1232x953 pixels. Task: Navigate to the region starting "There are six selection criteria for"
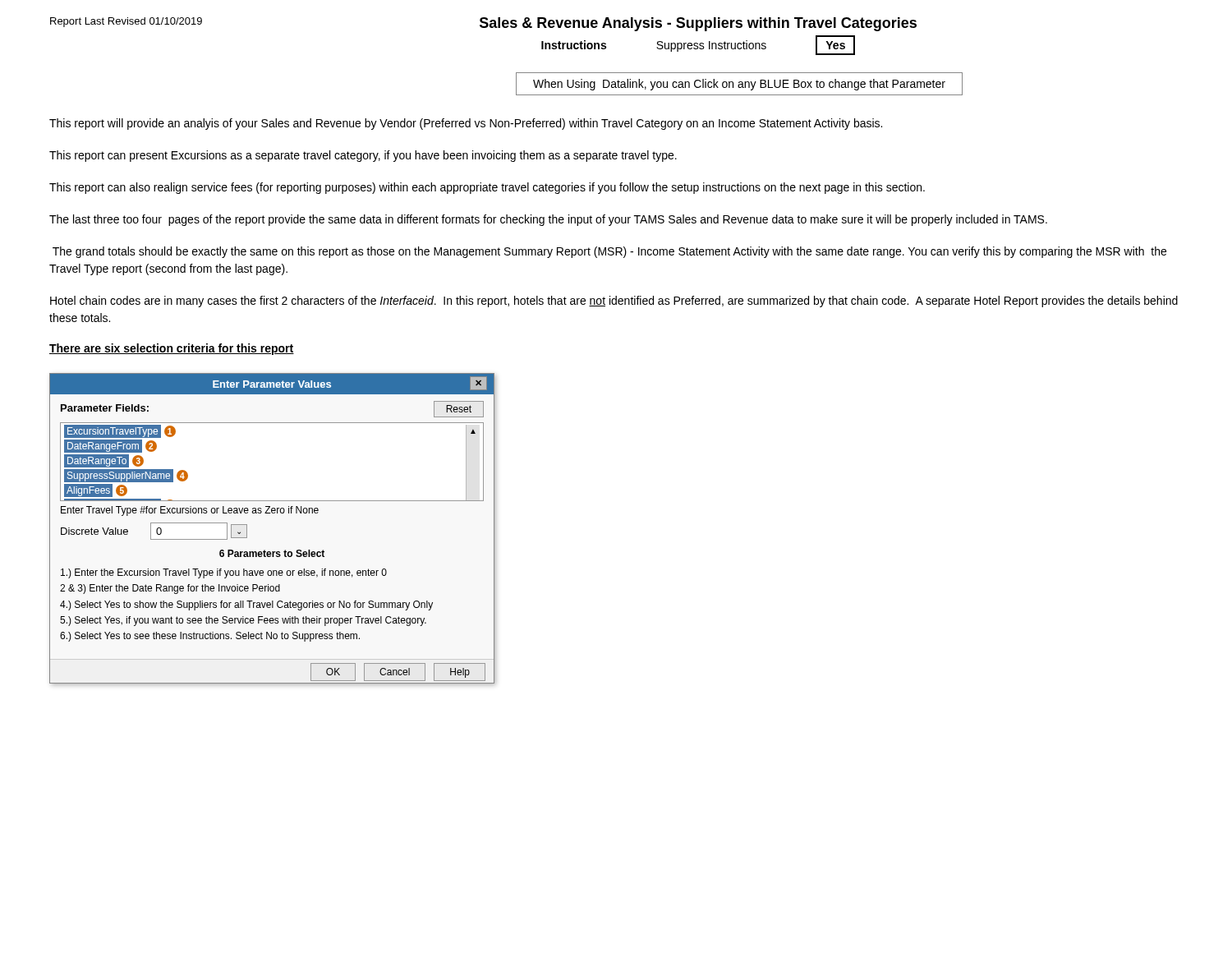[x=171, y=348]
